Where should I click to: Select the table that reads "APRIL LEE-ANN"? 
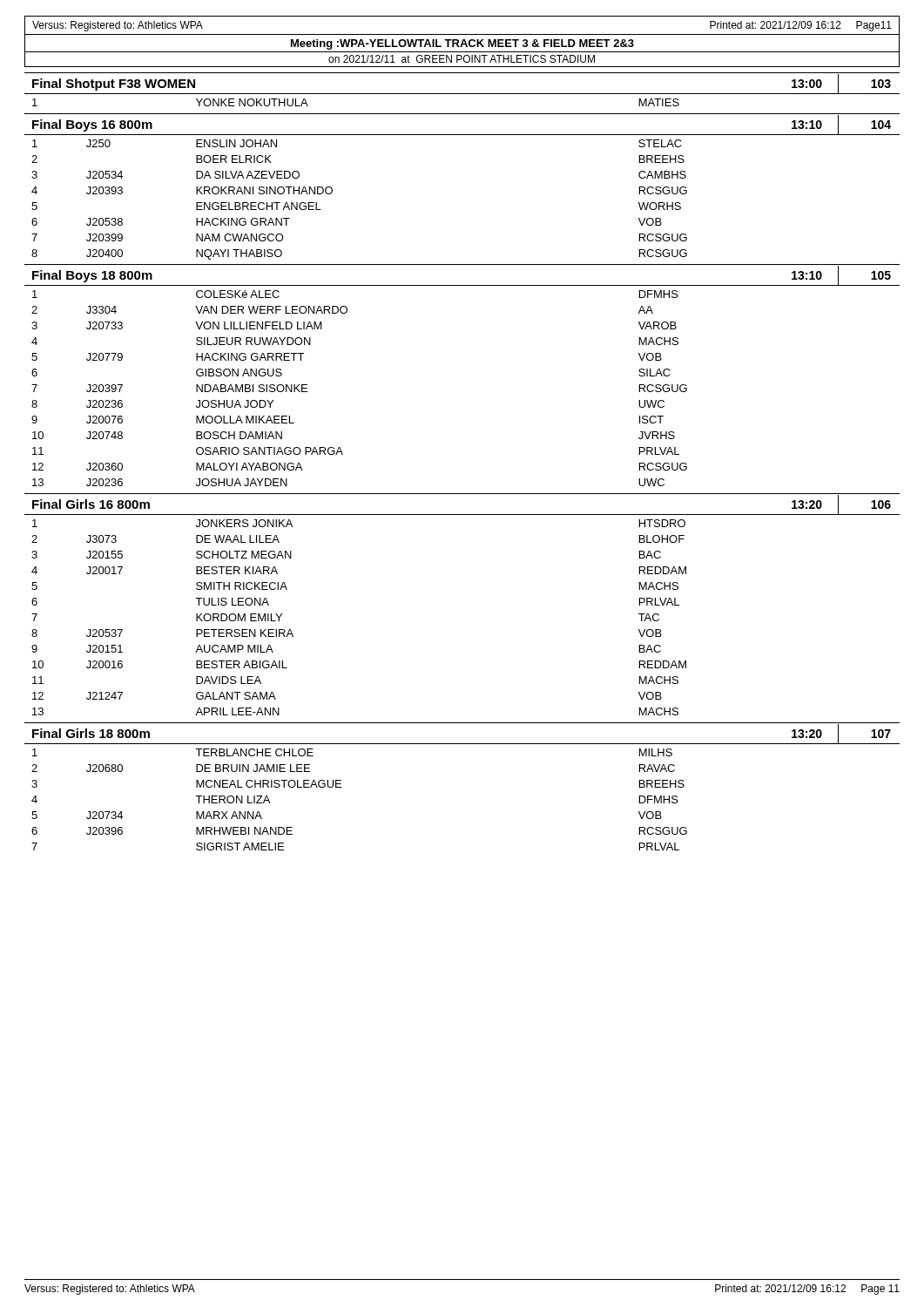point(462,617)
